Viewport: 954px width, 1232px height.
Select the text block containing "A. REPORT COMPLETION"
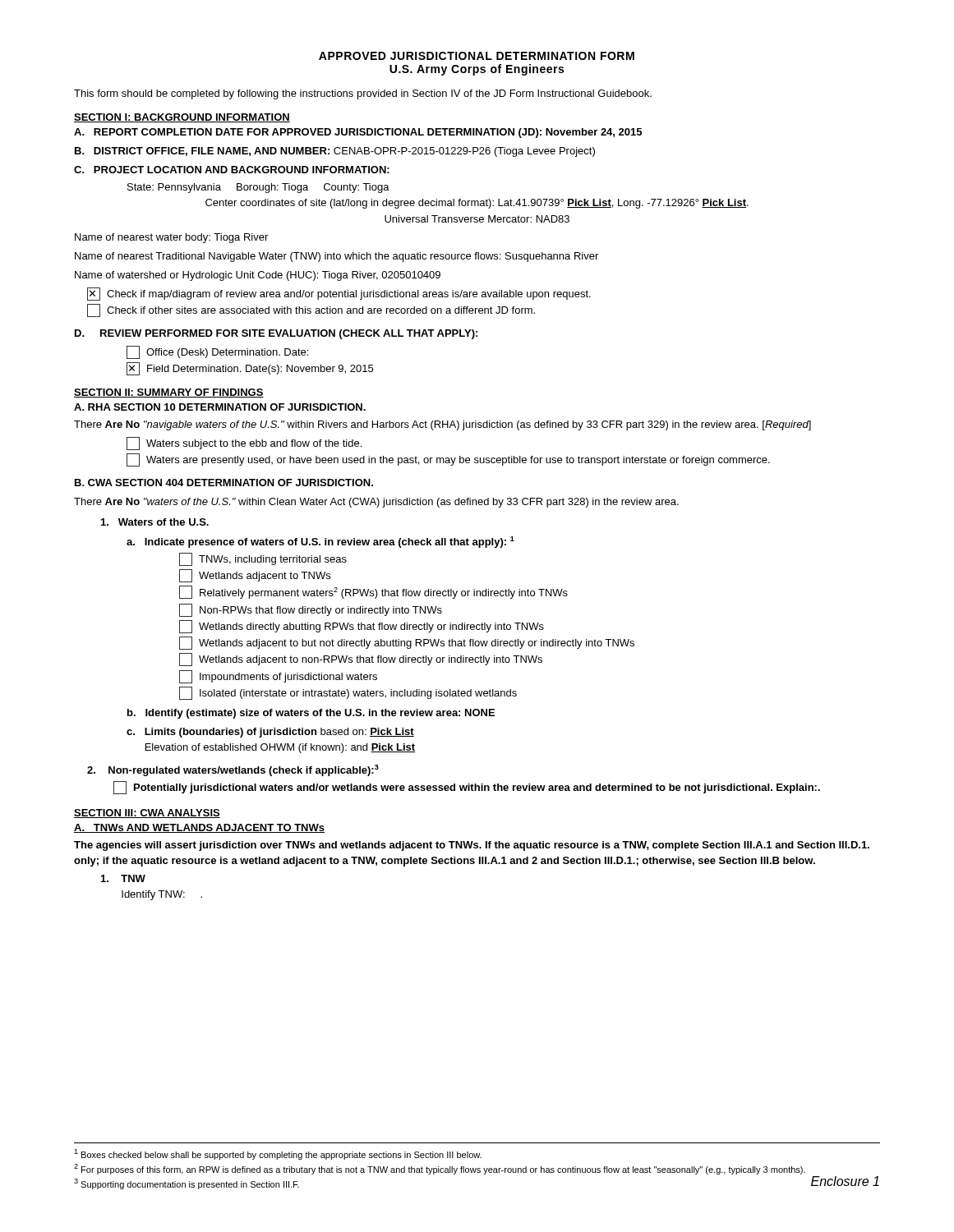point(358,132)
